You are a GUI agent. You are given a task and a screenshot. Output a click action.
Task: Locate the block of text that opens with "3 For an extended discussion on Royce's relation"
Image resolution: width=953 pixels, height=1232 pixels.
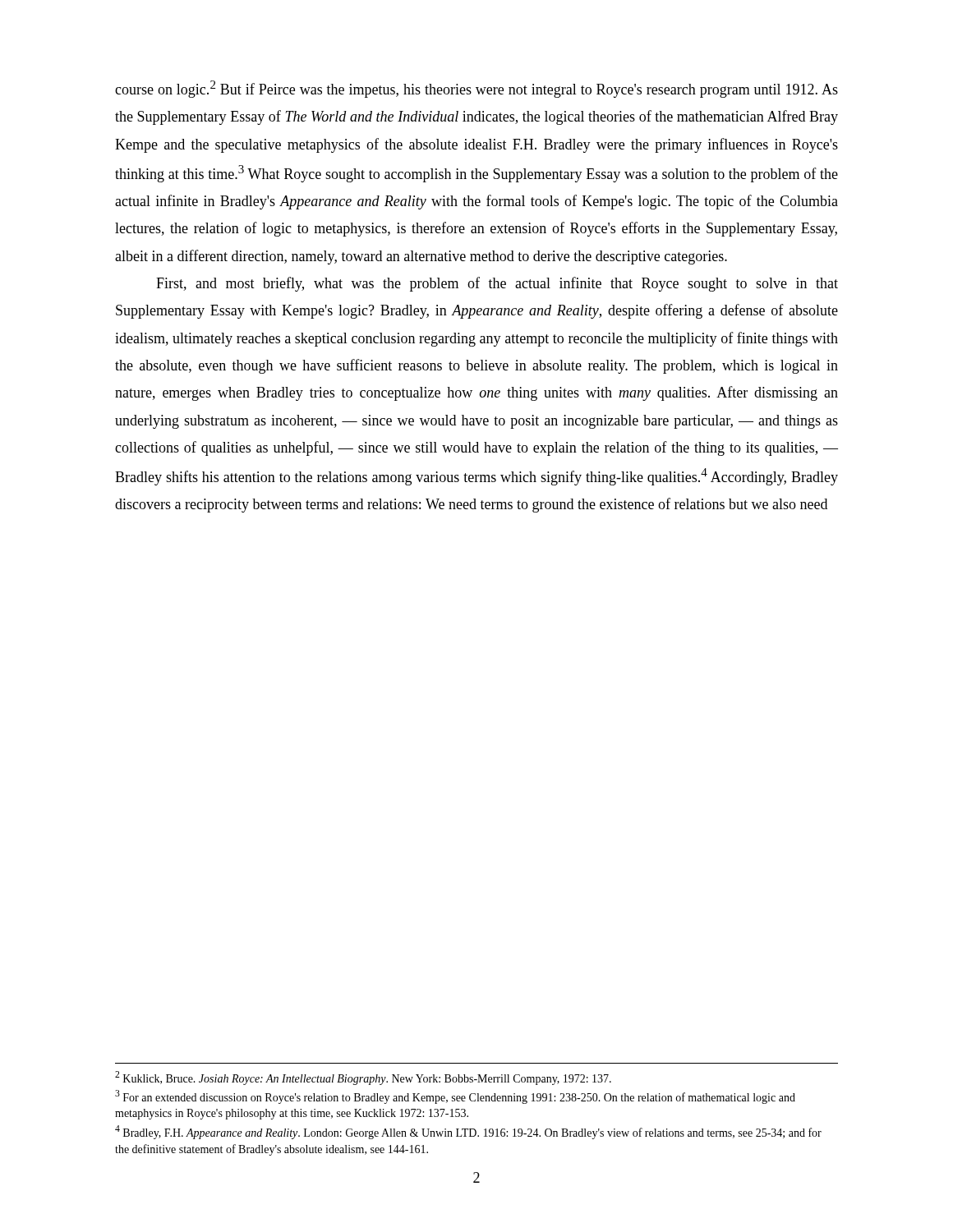pyautogui.click(x=476, y=1105)
